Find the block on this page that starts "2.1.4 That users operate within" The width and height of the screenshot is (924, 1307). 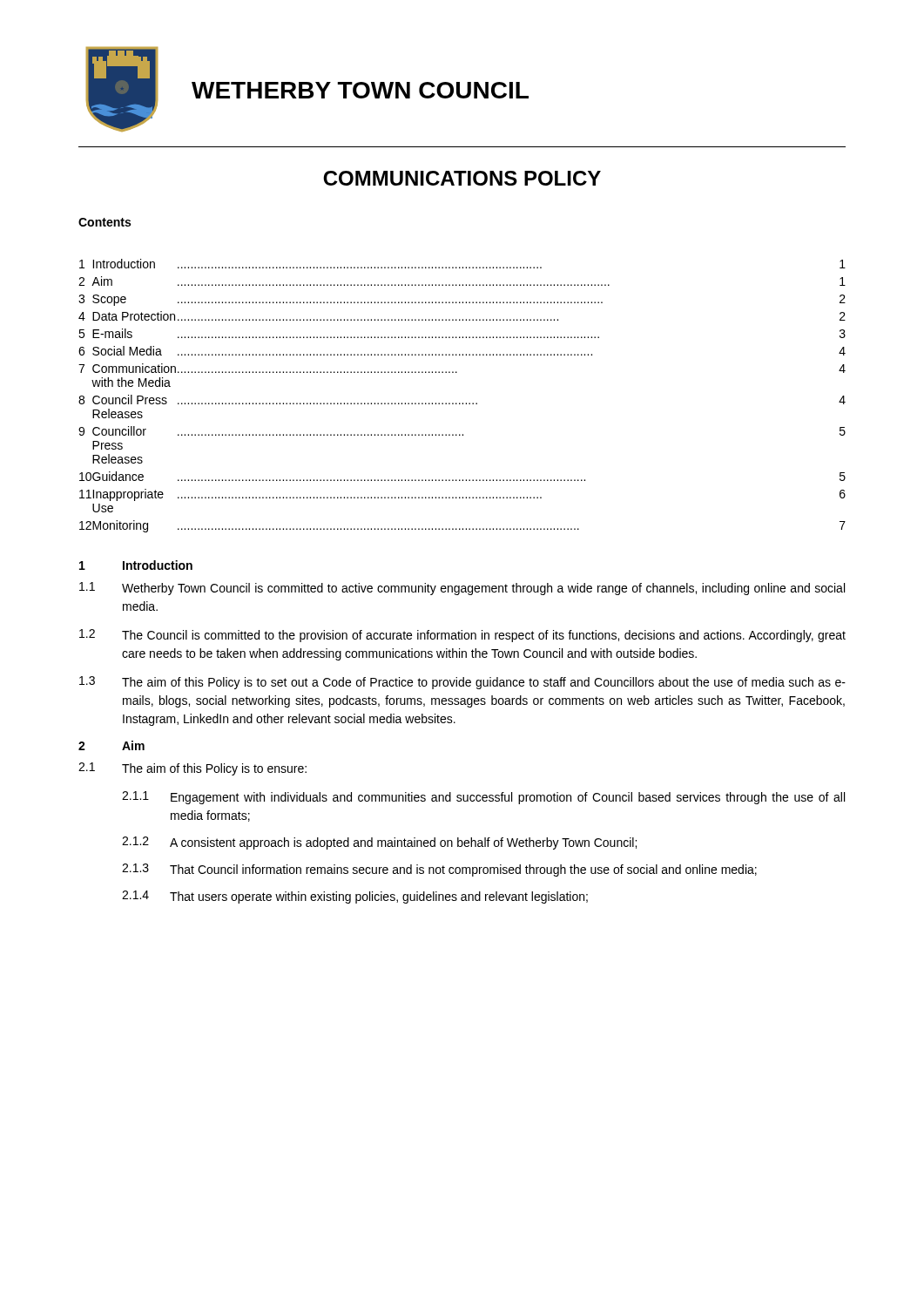(x=484, y=897)
